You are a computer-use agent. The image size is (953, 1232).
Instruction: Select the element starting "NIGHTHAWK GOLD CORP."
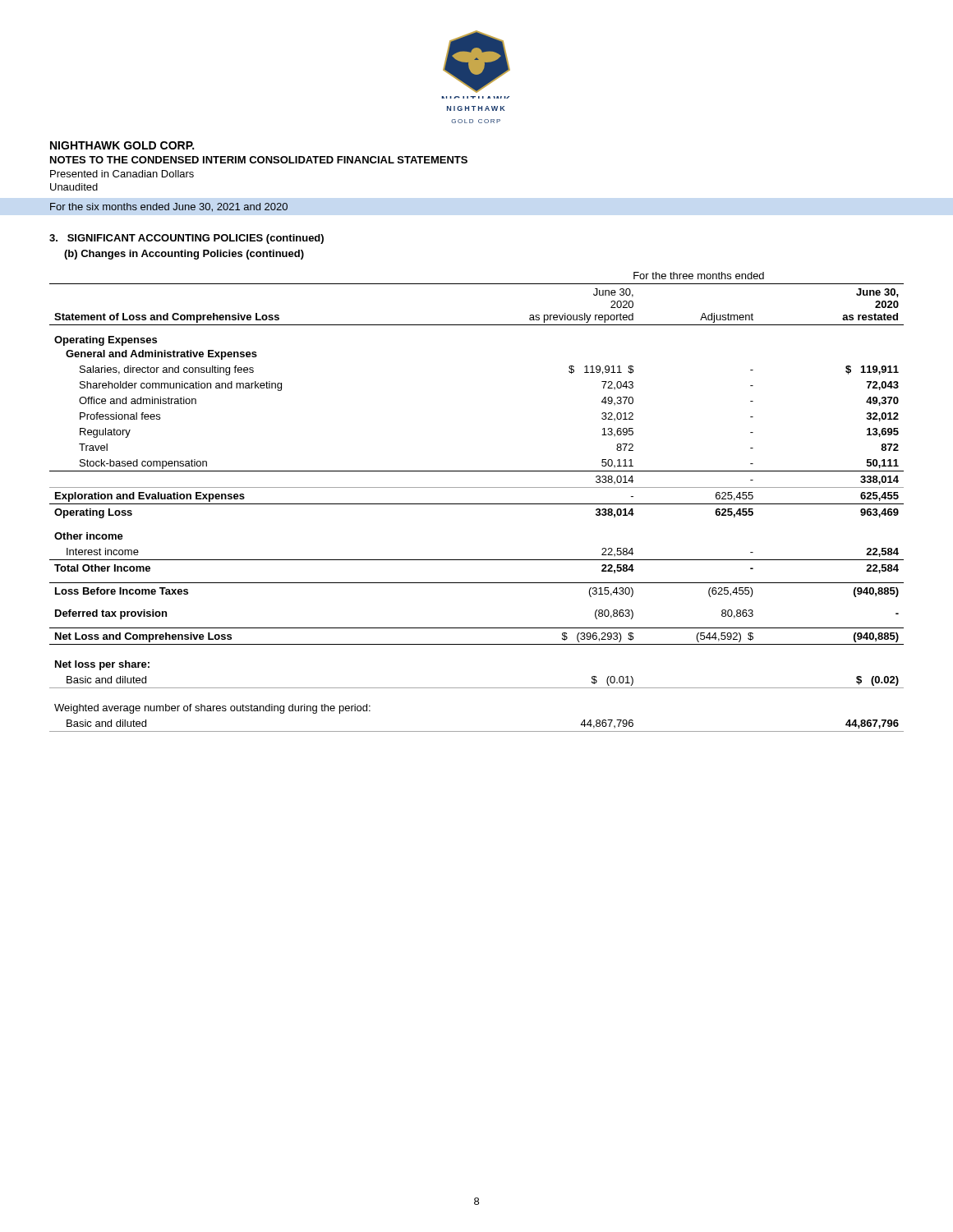point(122,145)
